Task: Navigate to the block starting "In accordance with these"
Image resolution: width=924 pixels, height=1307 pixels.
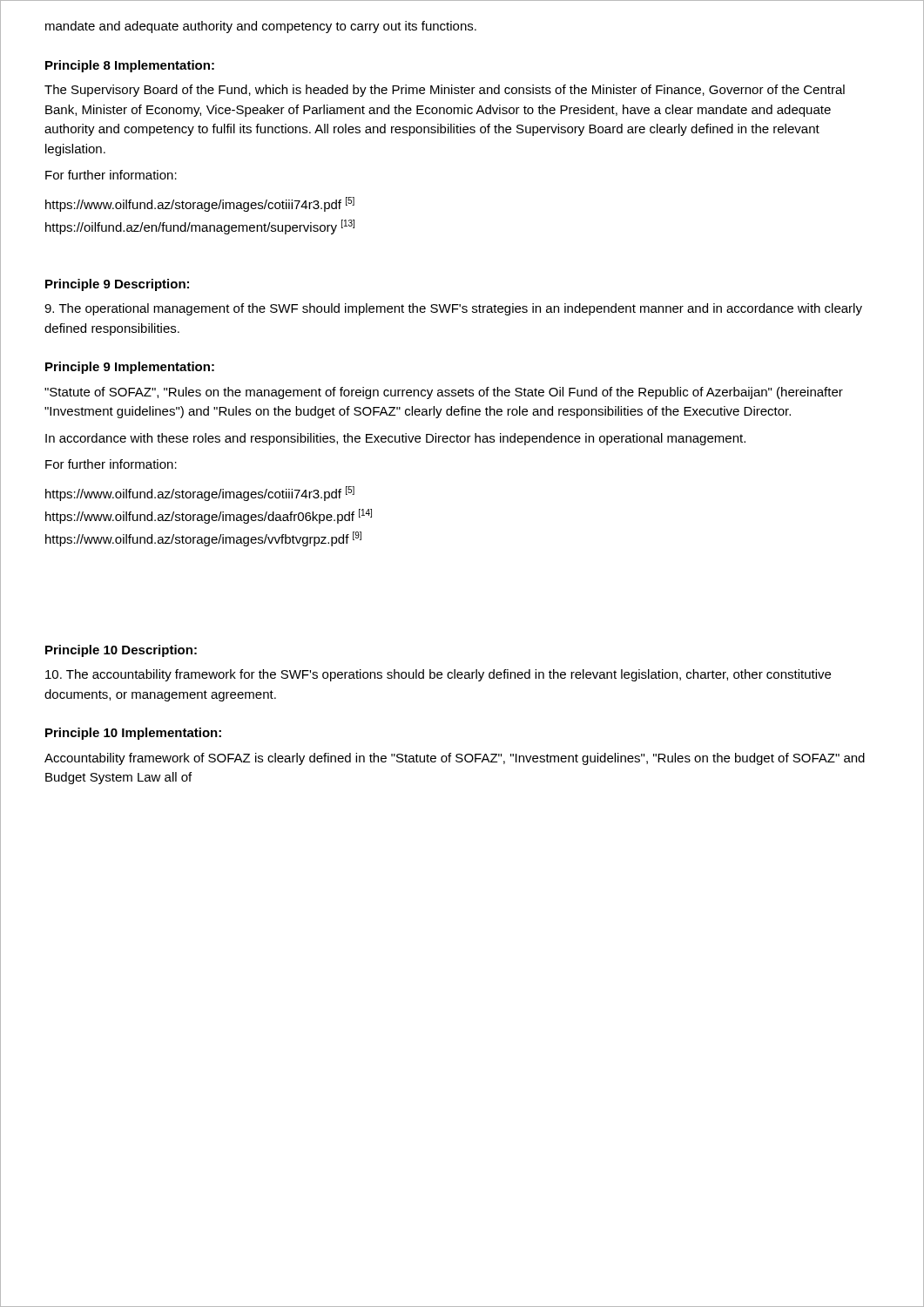Action: pos(396,437)
